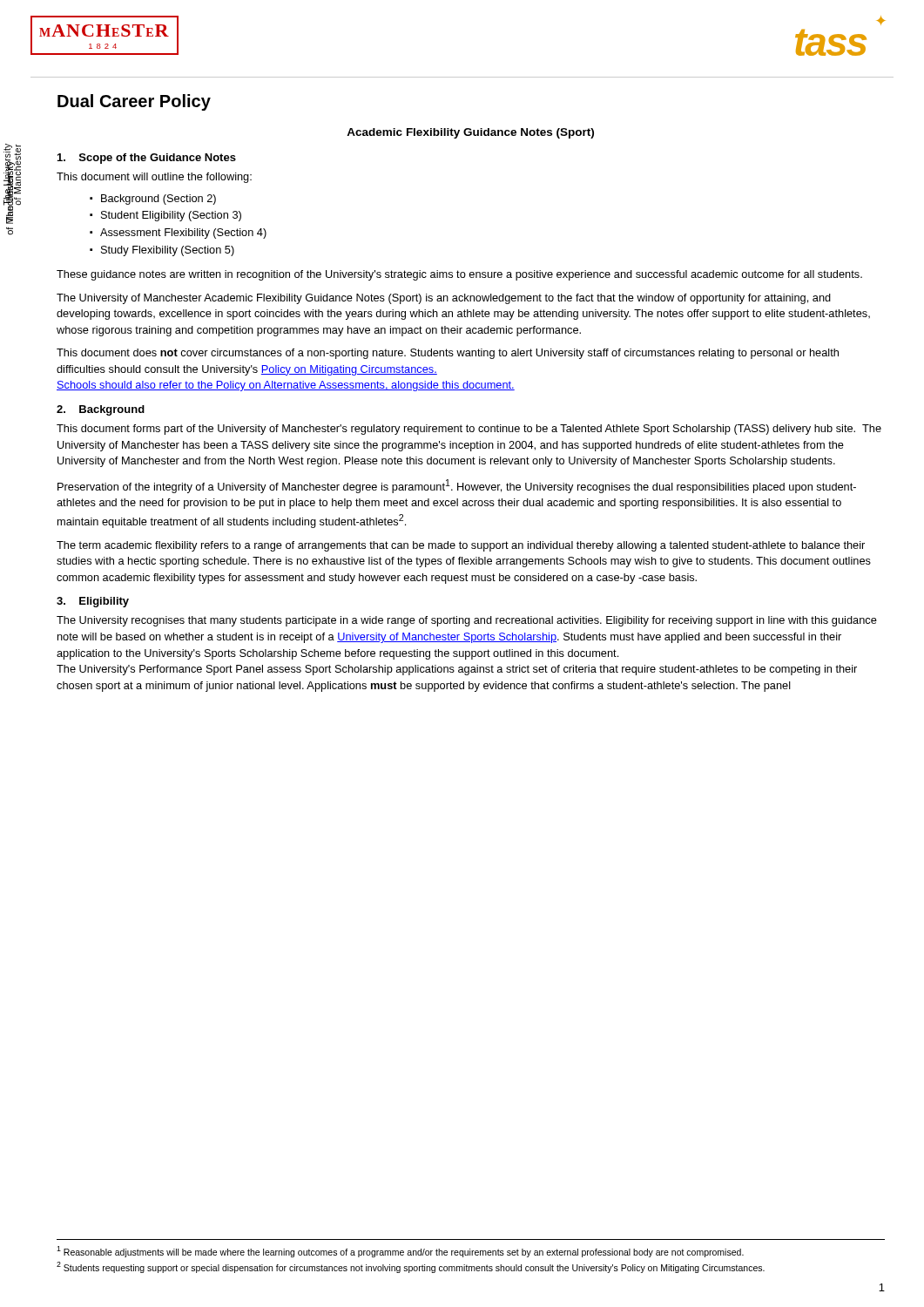Click on the text block with the text "The University recognises"
The height and width of the screenshot is (1307, 924).
click(467, 653)
